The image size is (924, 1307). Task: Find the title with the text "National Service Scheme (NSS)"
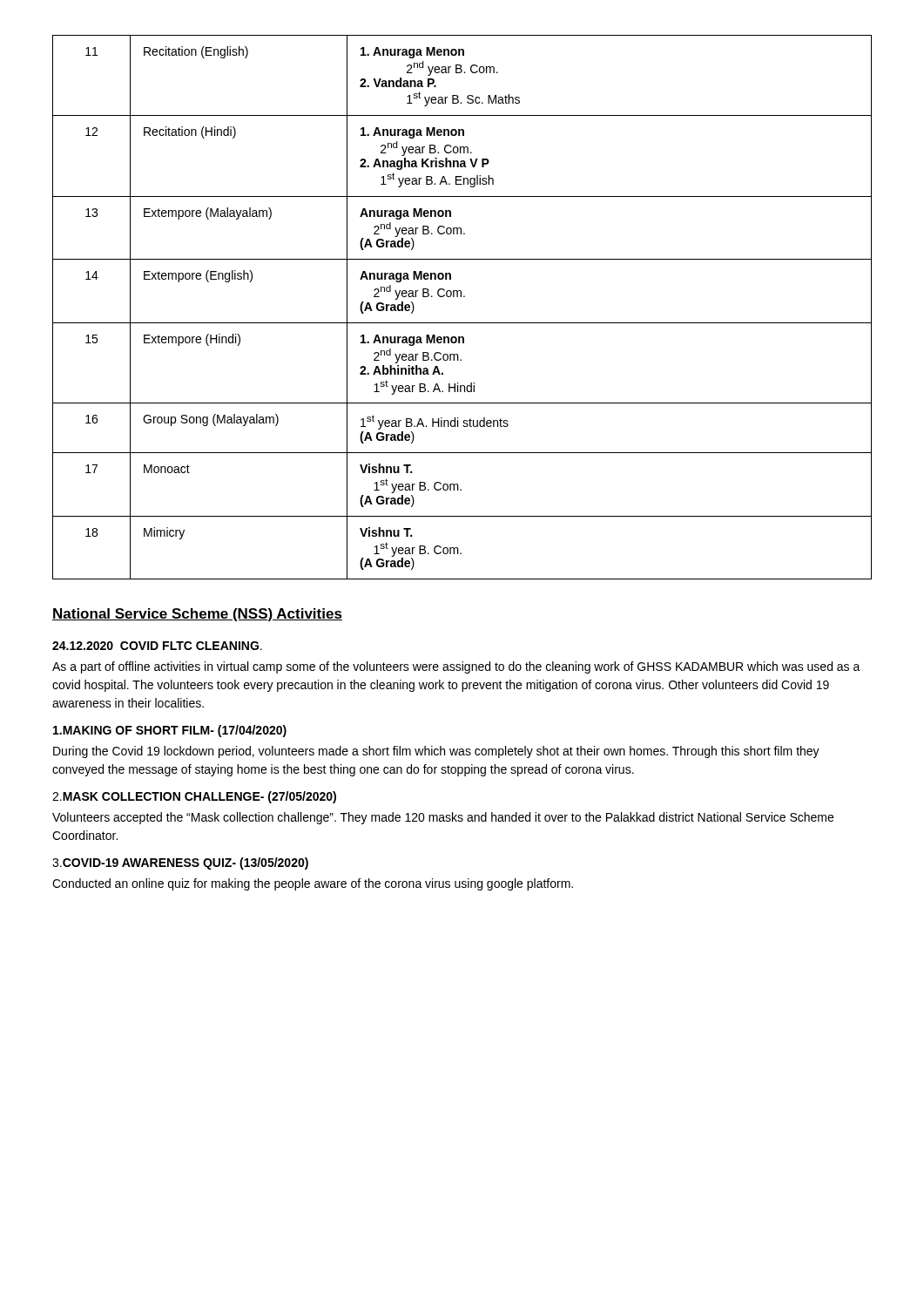pos(197,614)
